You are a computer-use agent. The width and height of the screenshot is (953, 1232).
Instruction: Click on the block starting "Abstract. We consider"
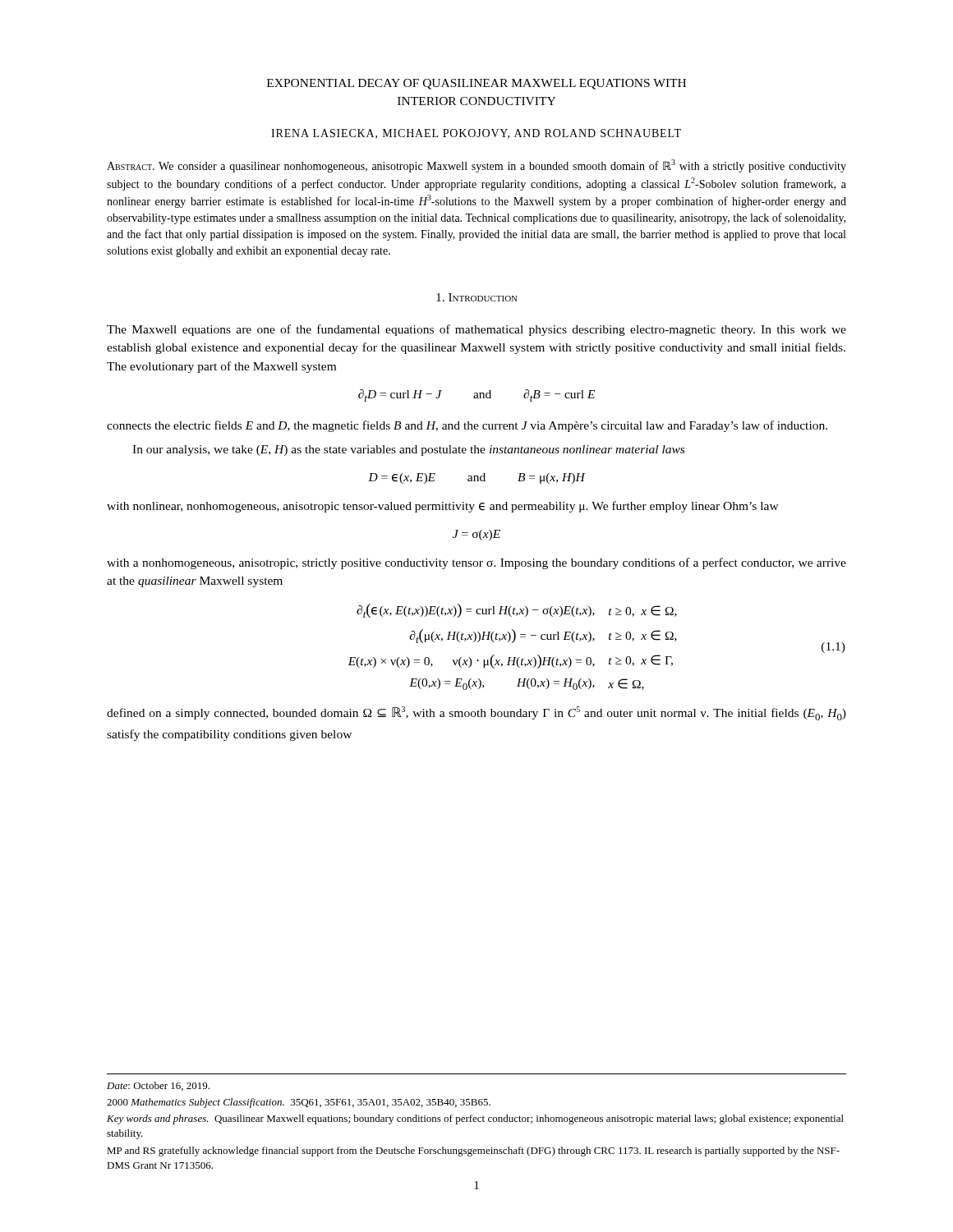(x=476, y=207)
